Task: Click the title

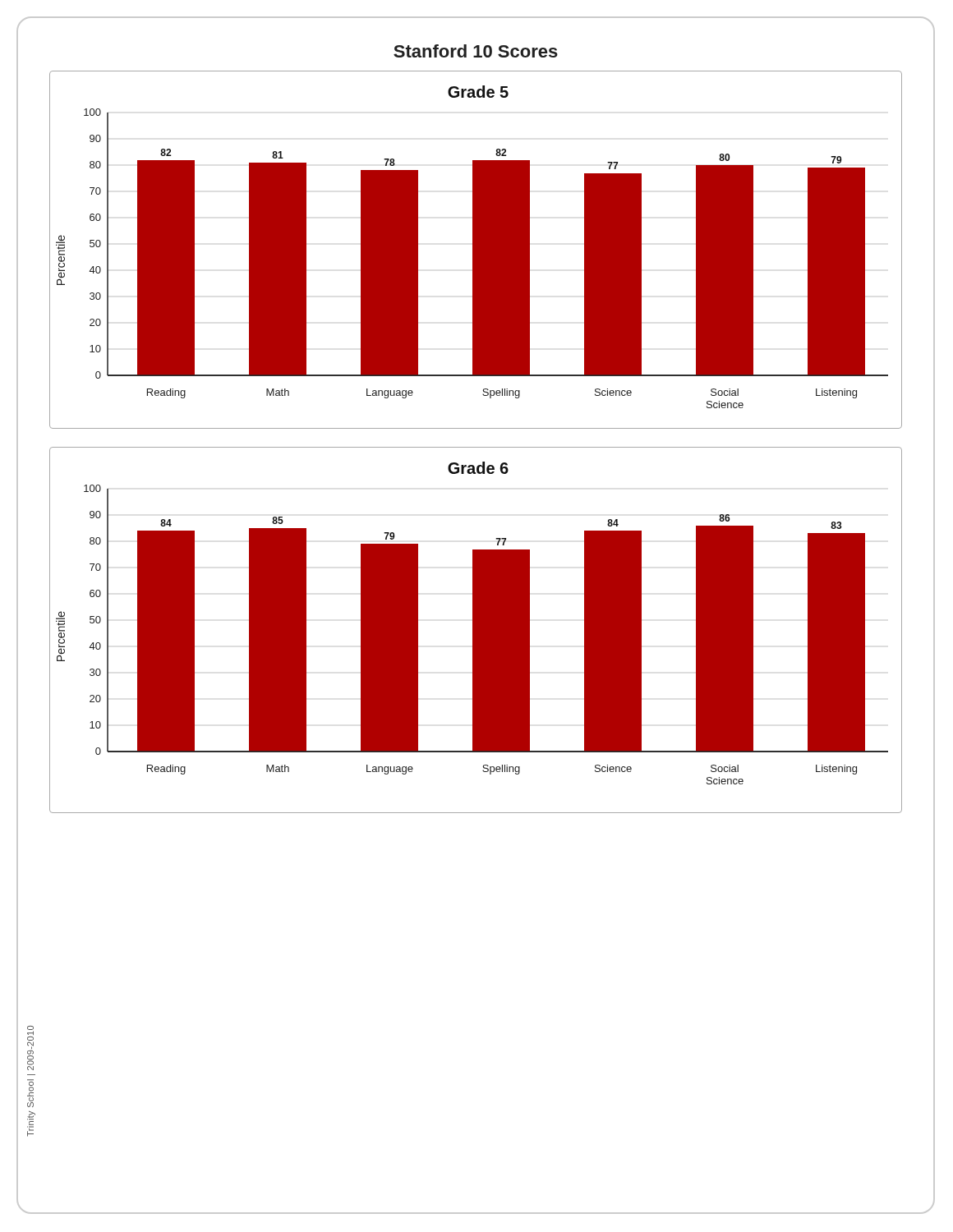Action: point(476,51)
